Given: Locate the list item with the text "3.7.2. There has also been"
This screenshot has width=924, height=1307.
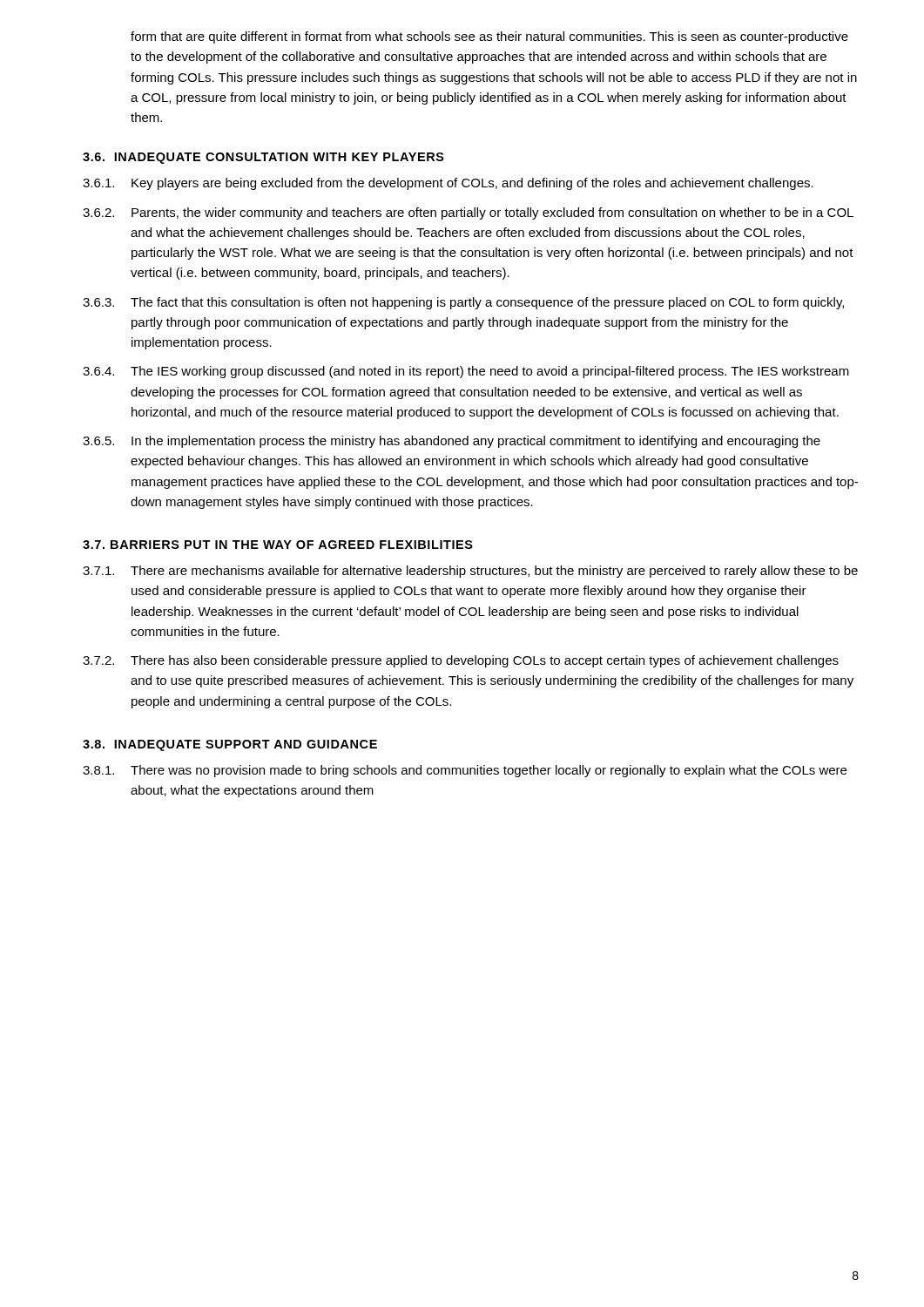Looking at the screenshot, I should [x=471, y=680].
